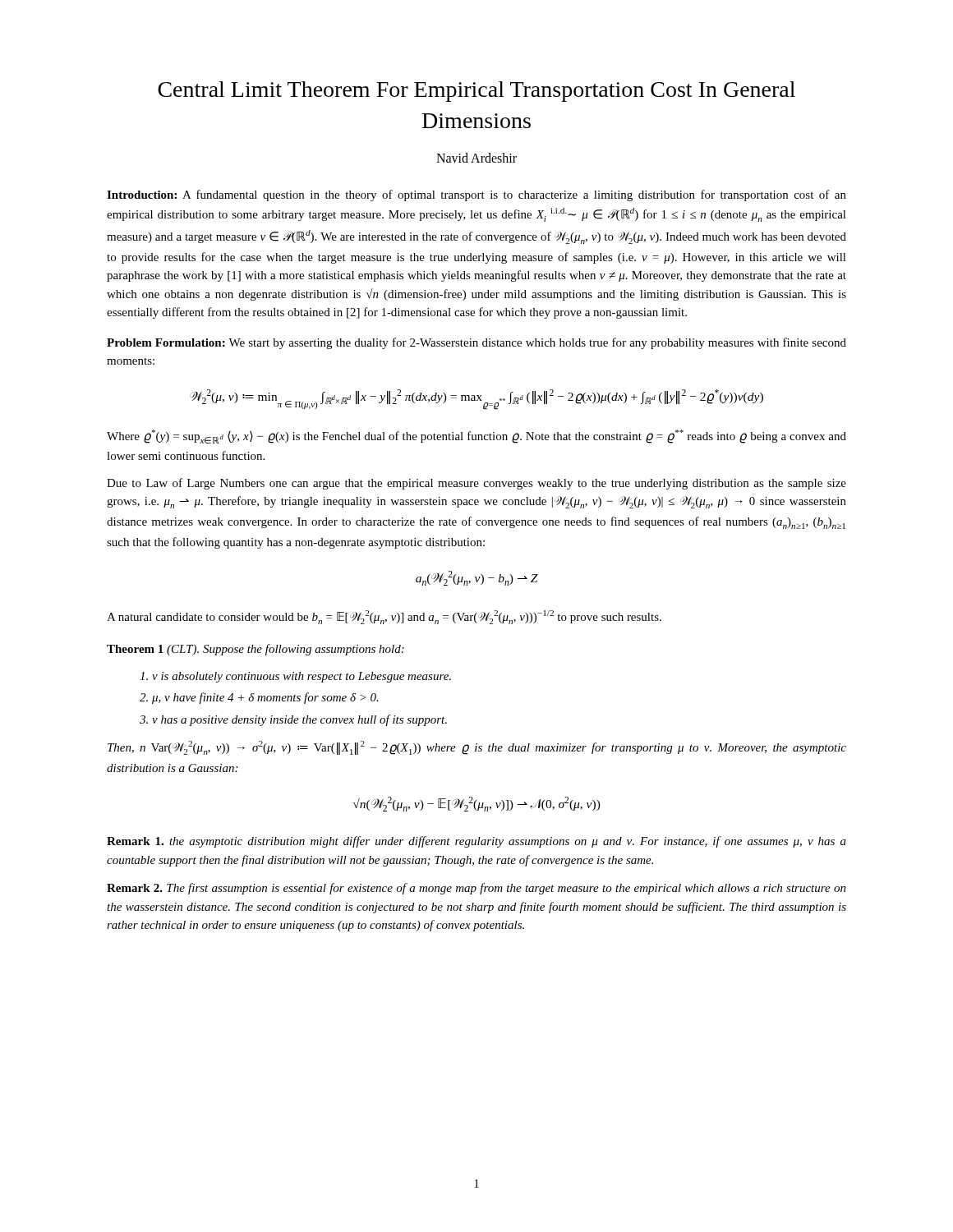Locate the block of text that opens with "Remark 2. The first"
Image resolution: width=953 pixels, height=1232 pixels.
tap(476, 907)
